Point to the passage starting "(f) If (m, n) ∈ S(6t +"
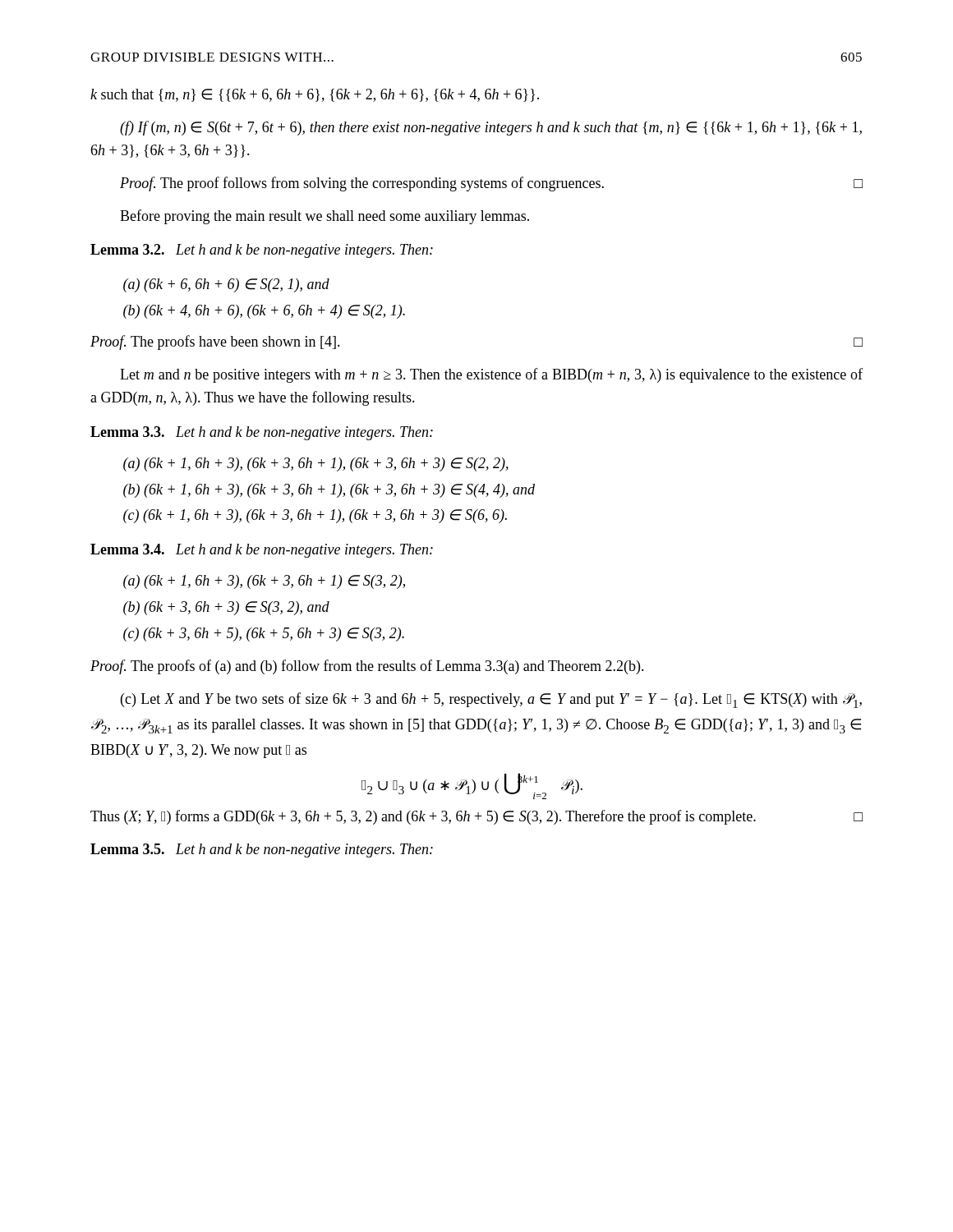Viewport: 953px width, 1232px height. [476, 139]
